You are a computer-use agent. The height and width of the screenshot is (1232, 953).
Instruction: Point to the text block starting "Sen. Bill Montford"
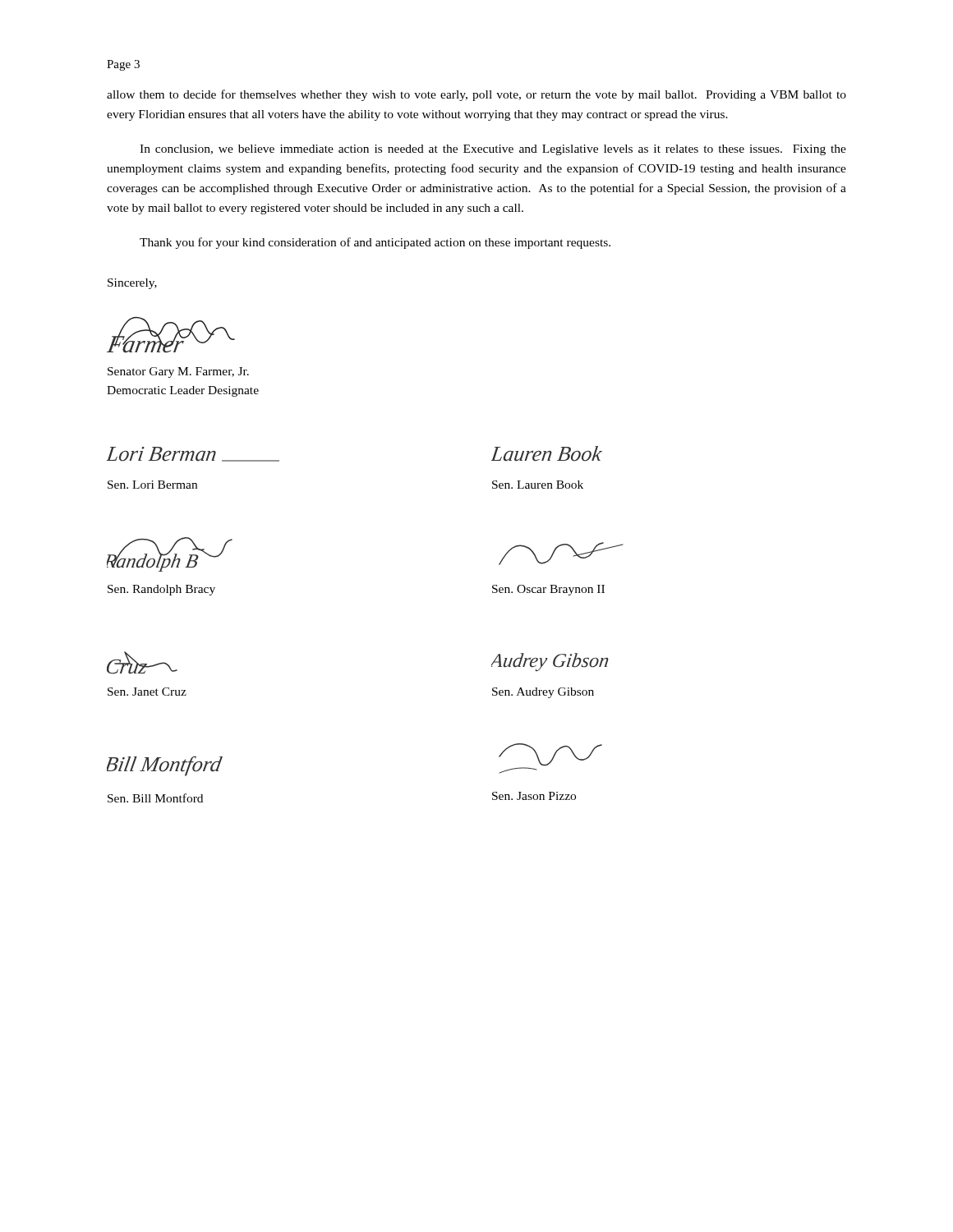click(155, 798)
